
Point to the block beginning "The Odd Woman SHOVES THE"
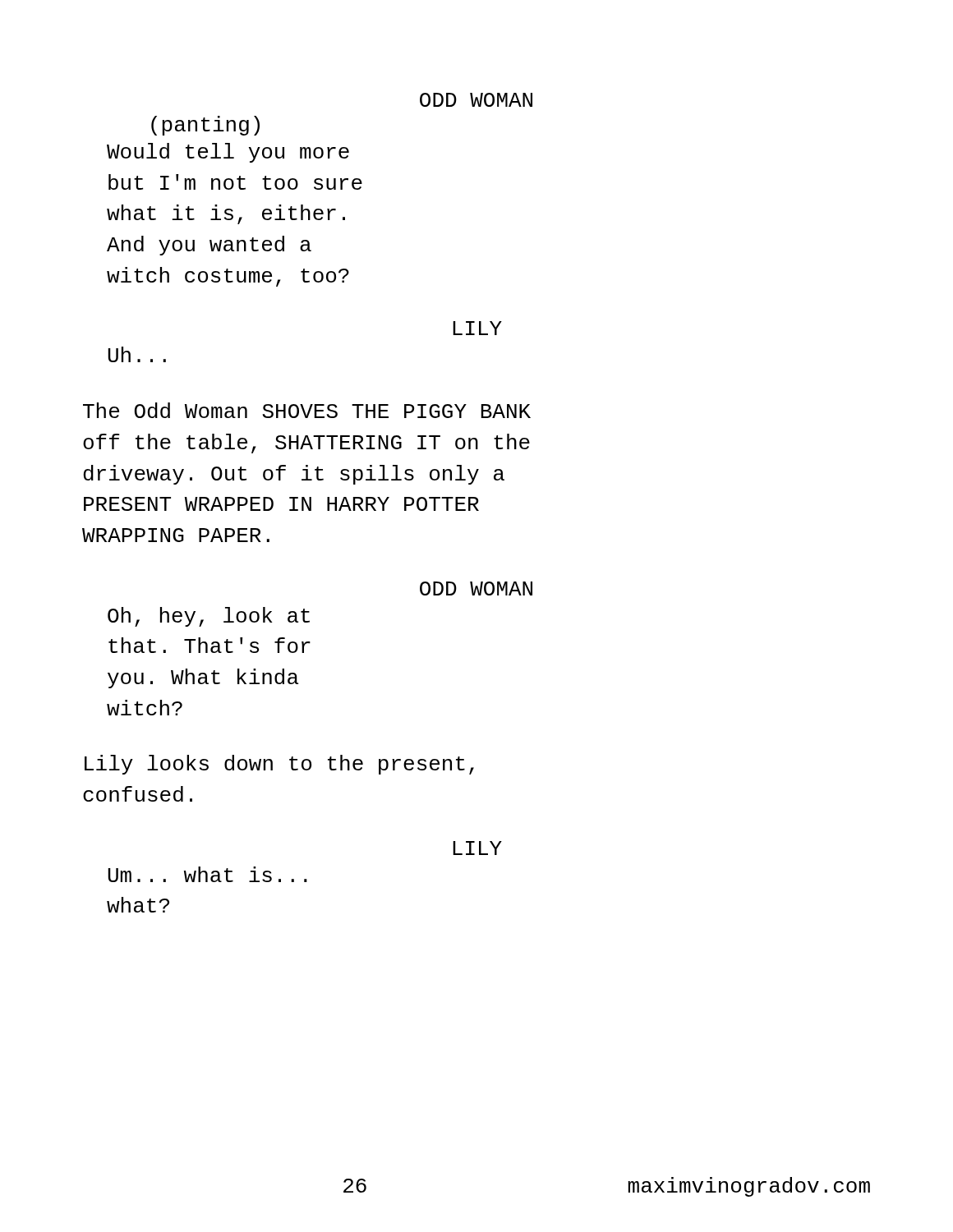(x=306, y=474)
